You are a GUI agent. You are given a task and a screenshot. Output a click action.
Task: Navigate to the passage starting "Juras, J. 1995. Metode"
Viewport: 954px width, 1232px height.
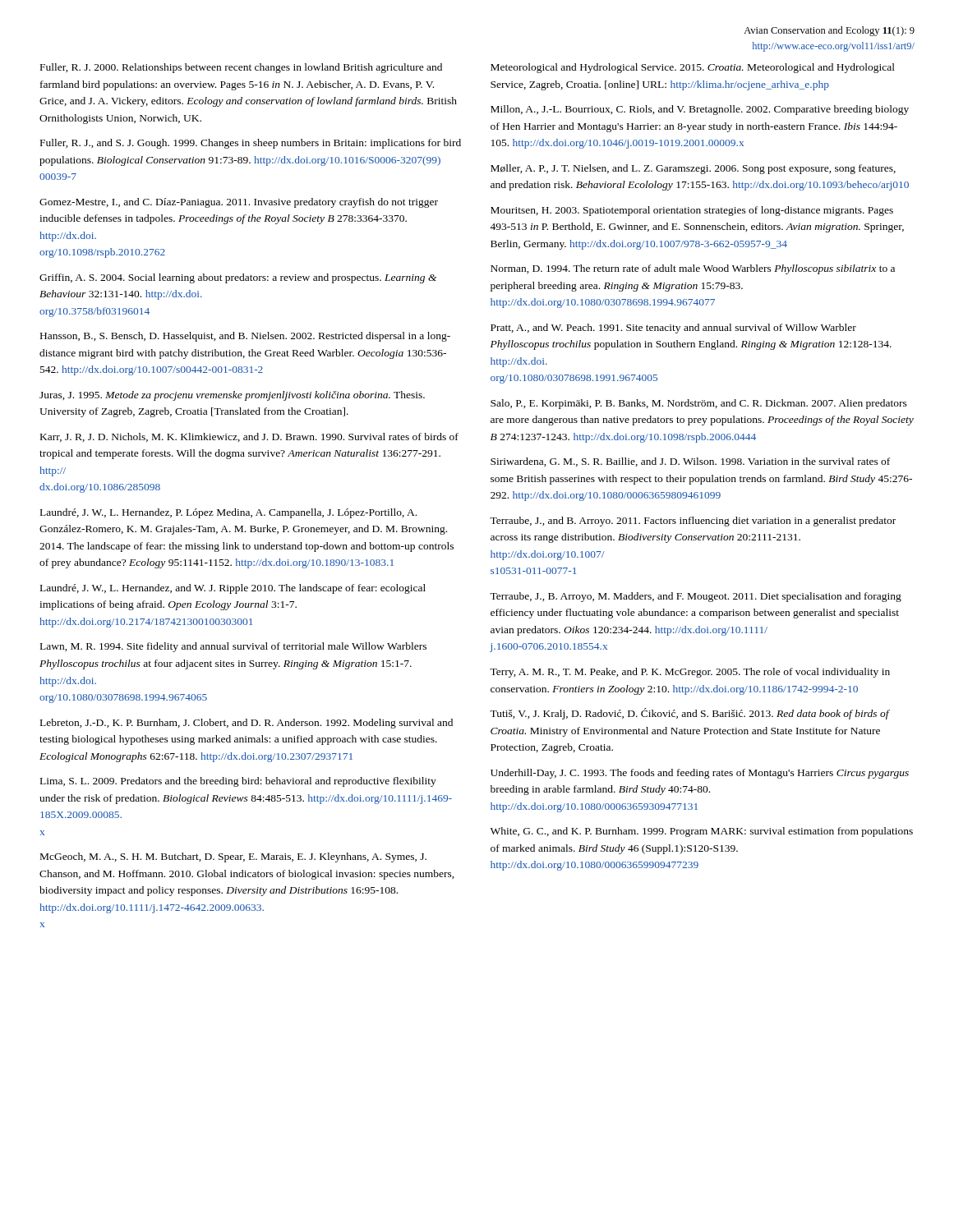click(x=232, y=403)
